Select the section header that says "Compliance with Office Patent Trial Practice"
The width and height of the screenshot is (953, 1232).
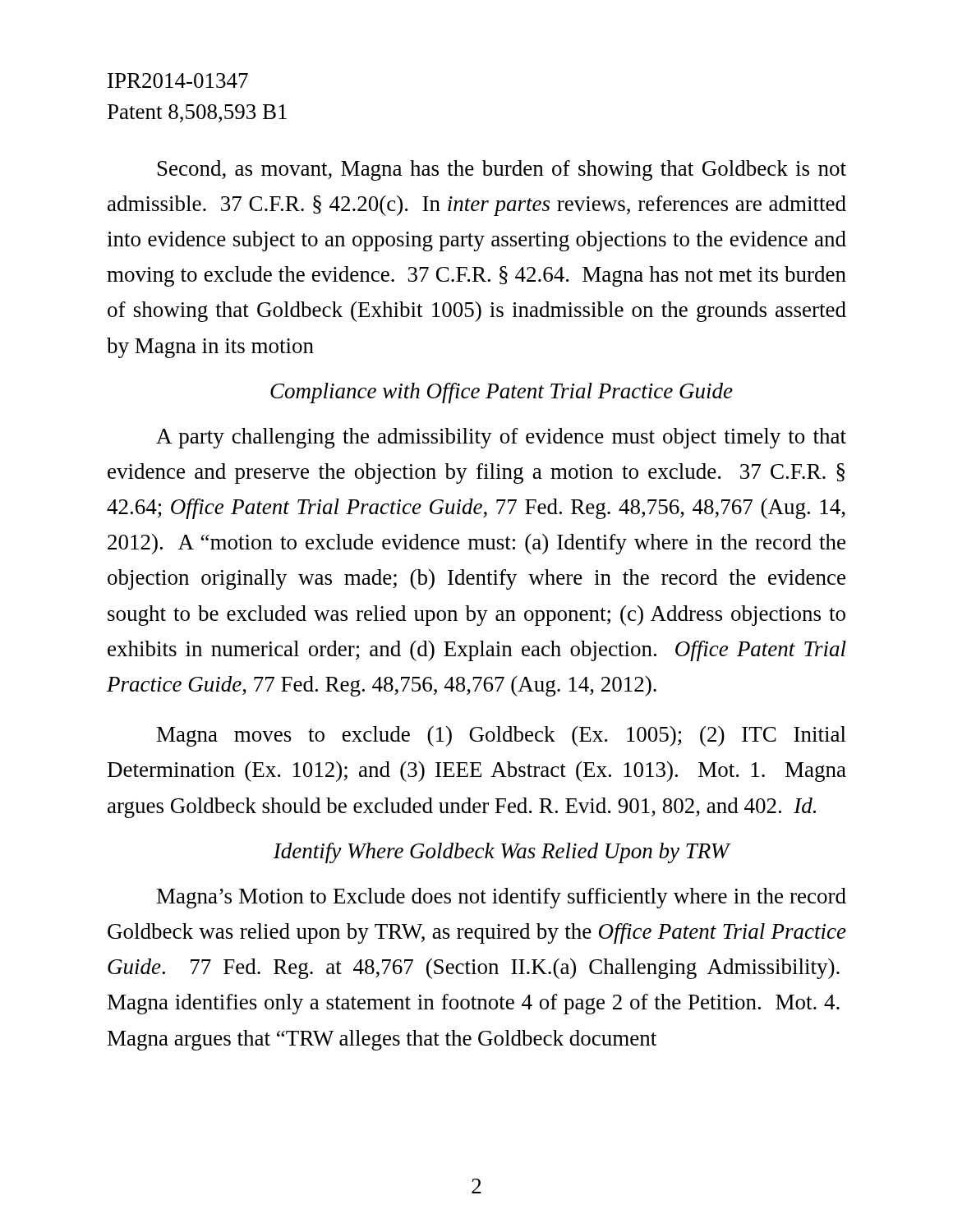501,391
